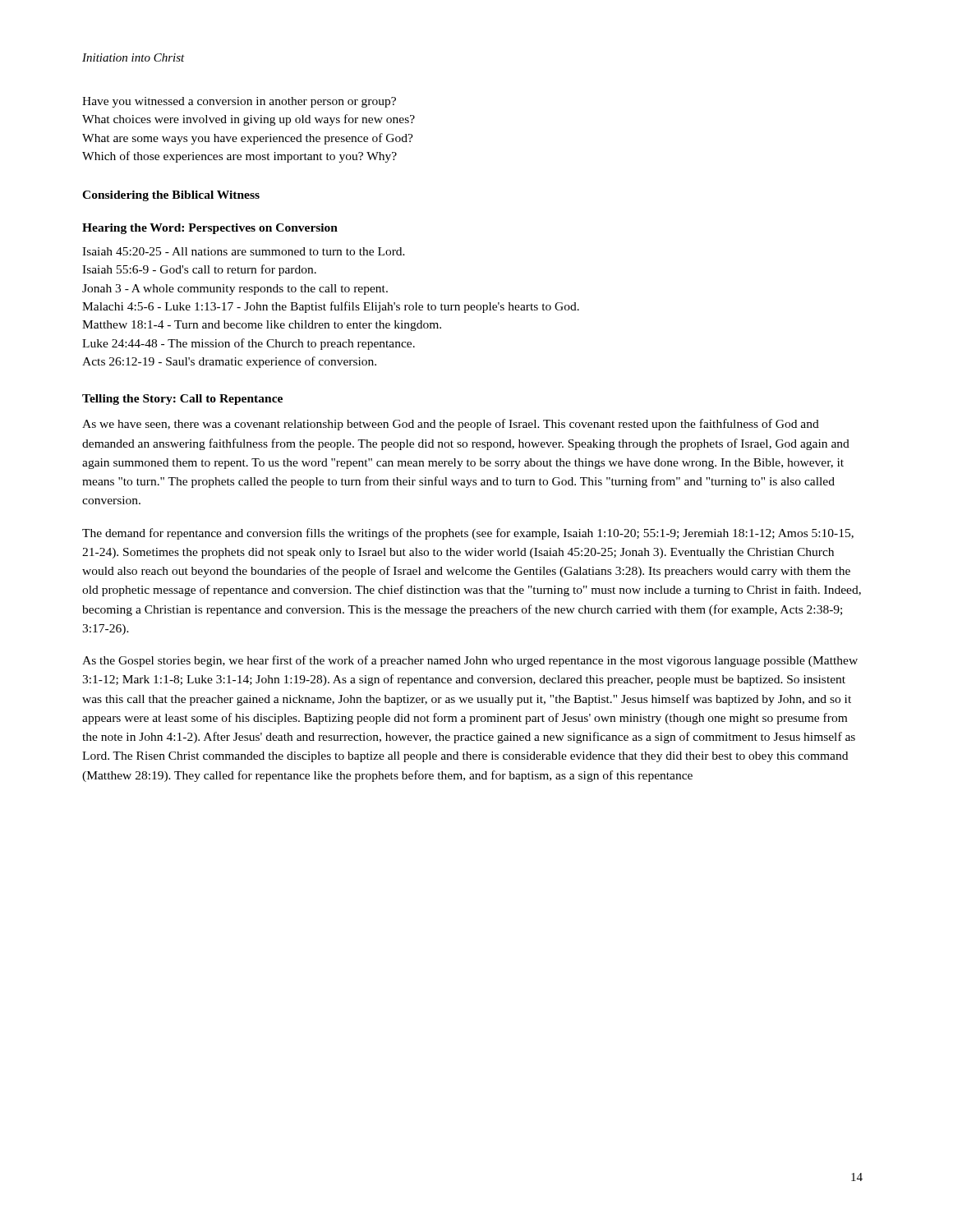
Task: Find the block on this page that starts "Isaiah 55:6-9 - God's call"
Action: (199, 269)
